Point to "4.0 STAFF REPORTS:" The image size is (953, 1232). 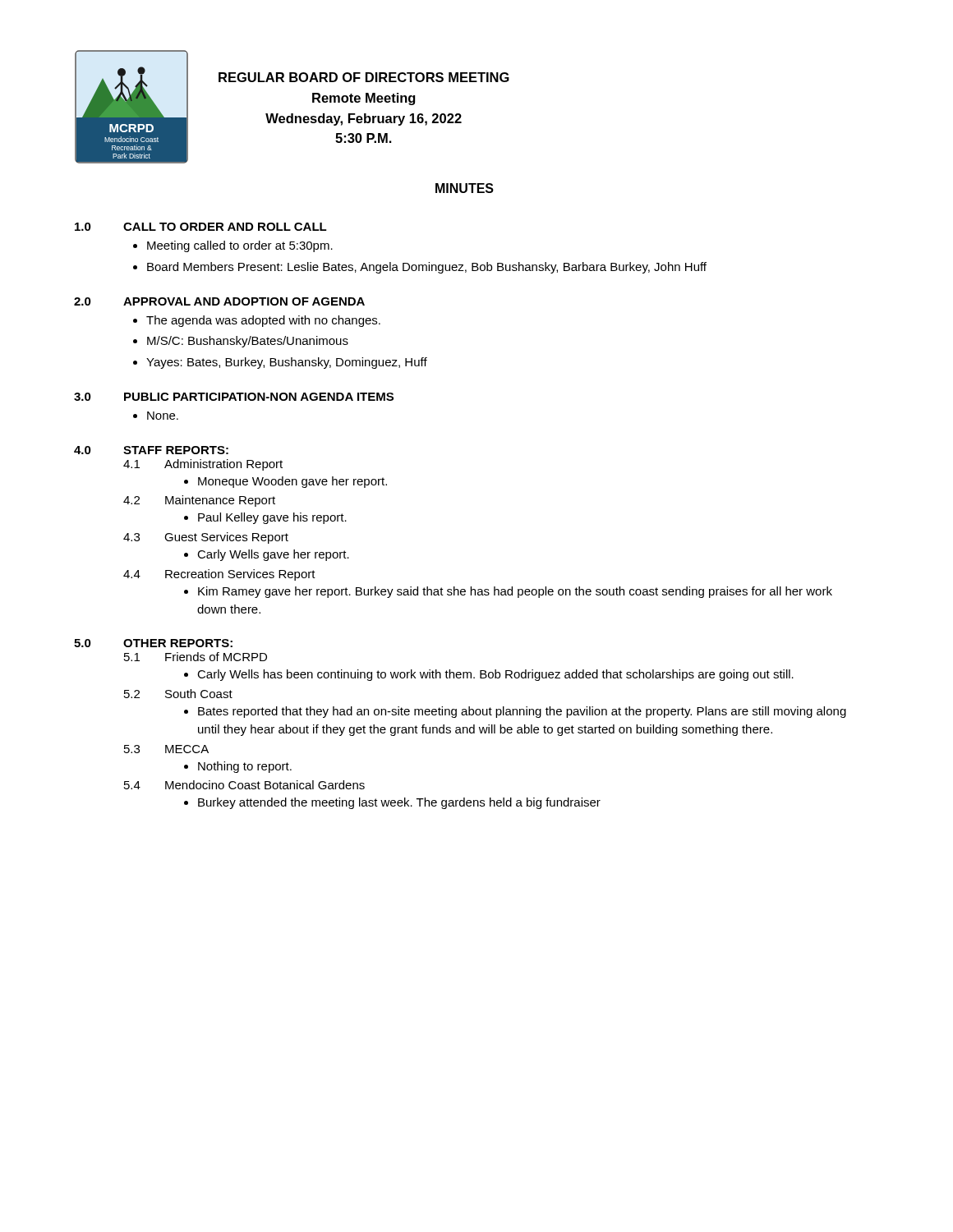tap(152, 449)
